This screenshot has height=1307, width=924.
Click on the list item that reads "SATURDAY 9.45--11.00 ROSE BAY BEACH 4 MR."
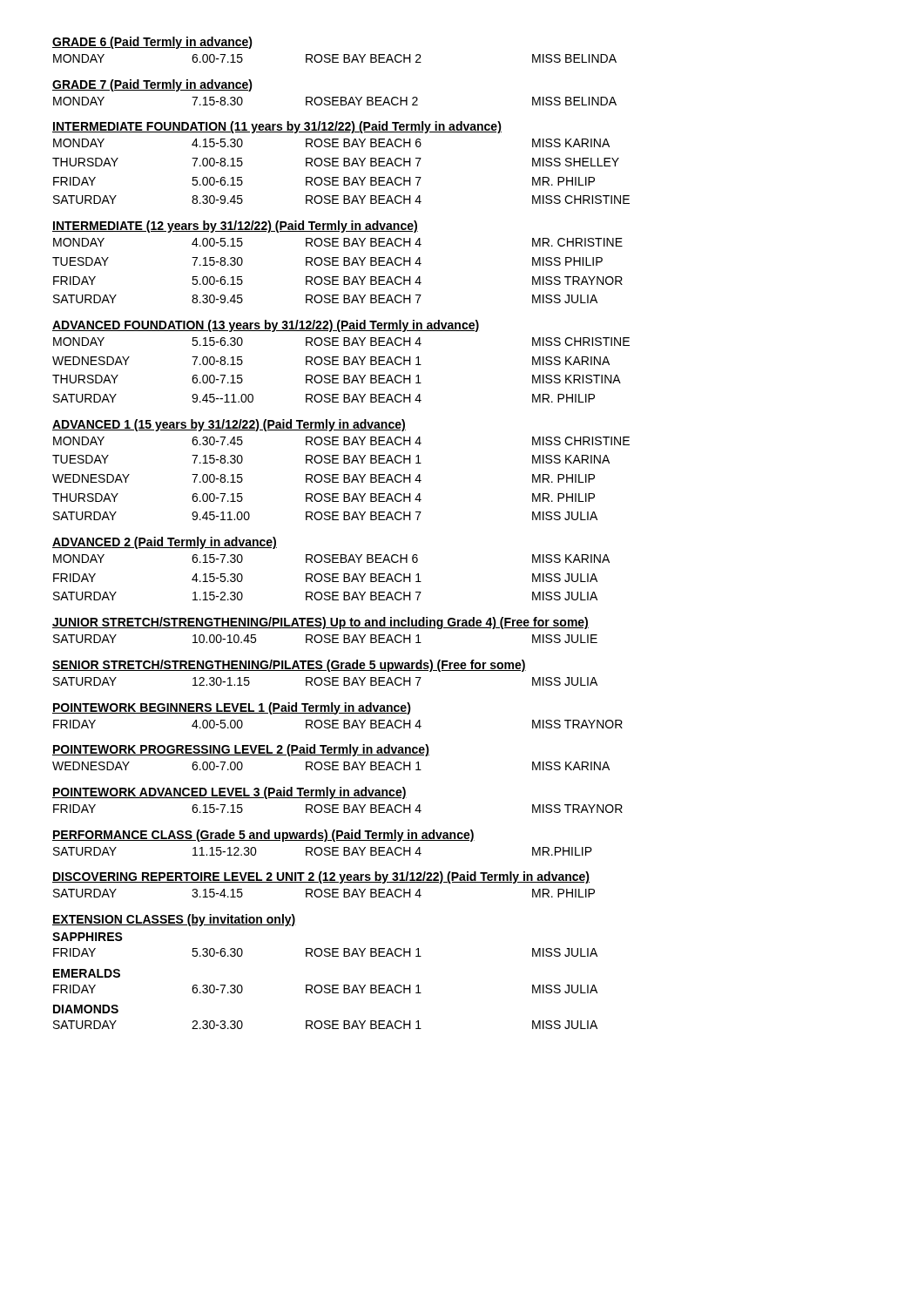(388, 399)
